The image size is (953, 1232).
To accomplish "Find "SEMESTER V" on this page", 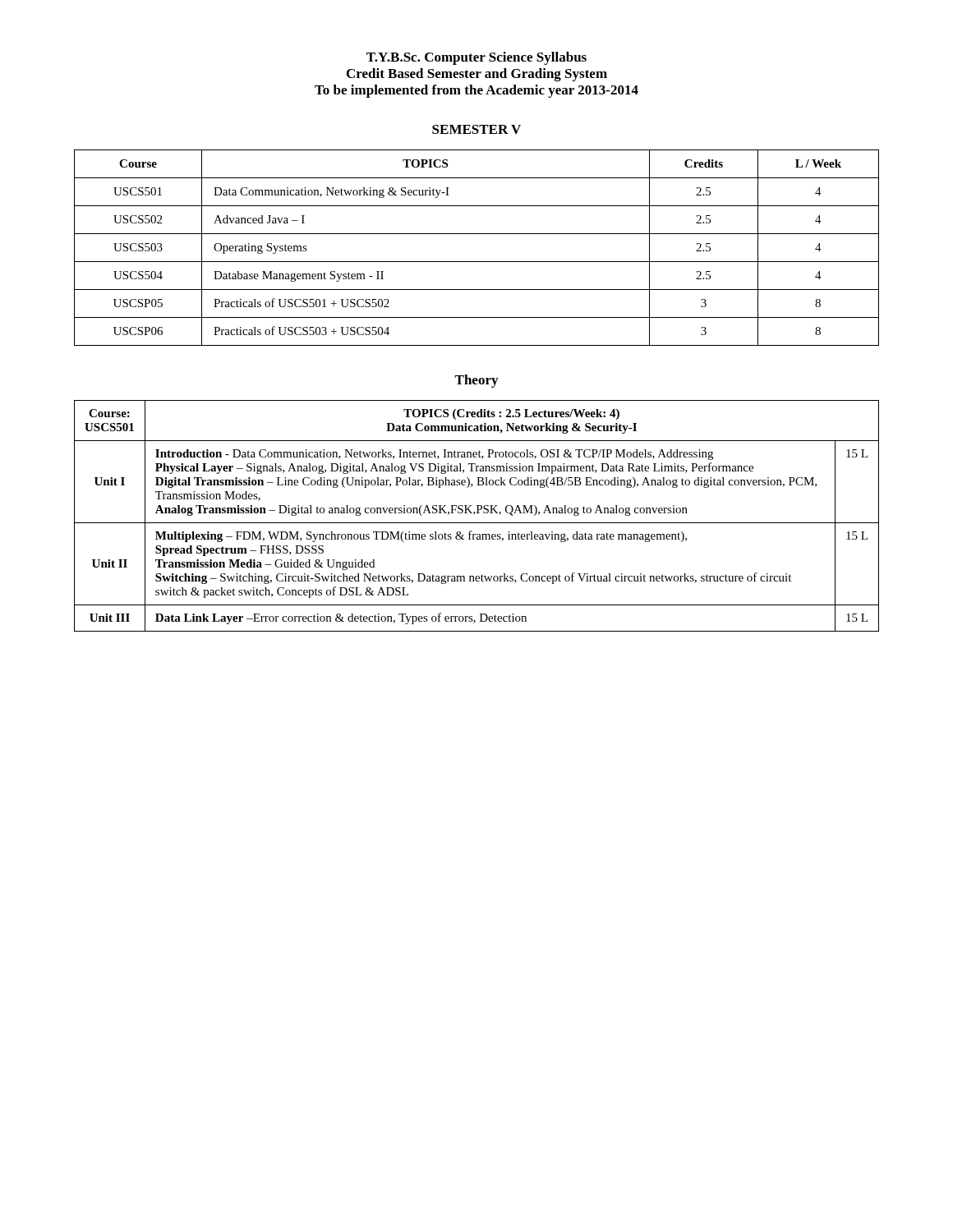I will point(476,129).
